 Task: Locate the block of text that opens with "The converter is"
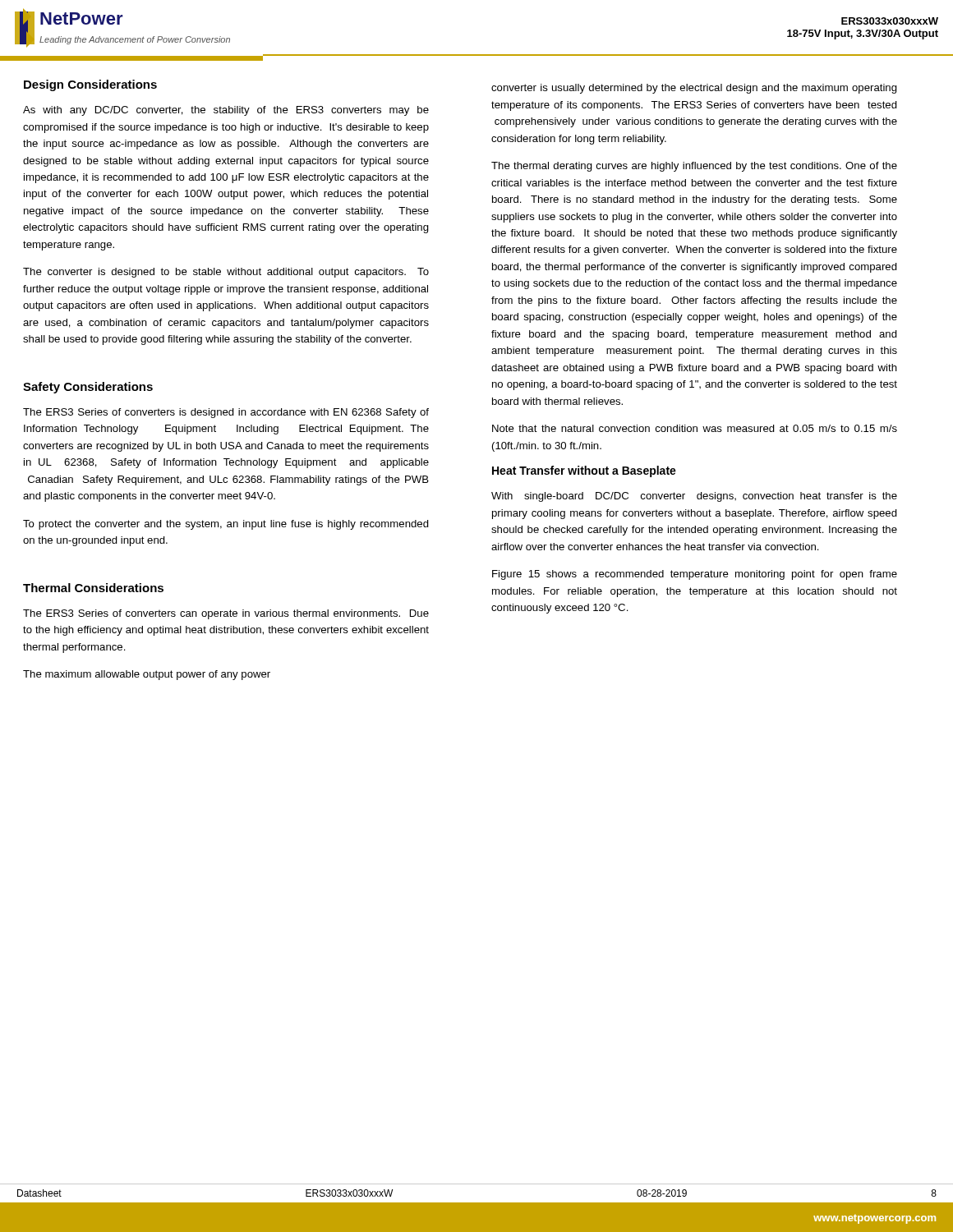[x=226, y=306]
